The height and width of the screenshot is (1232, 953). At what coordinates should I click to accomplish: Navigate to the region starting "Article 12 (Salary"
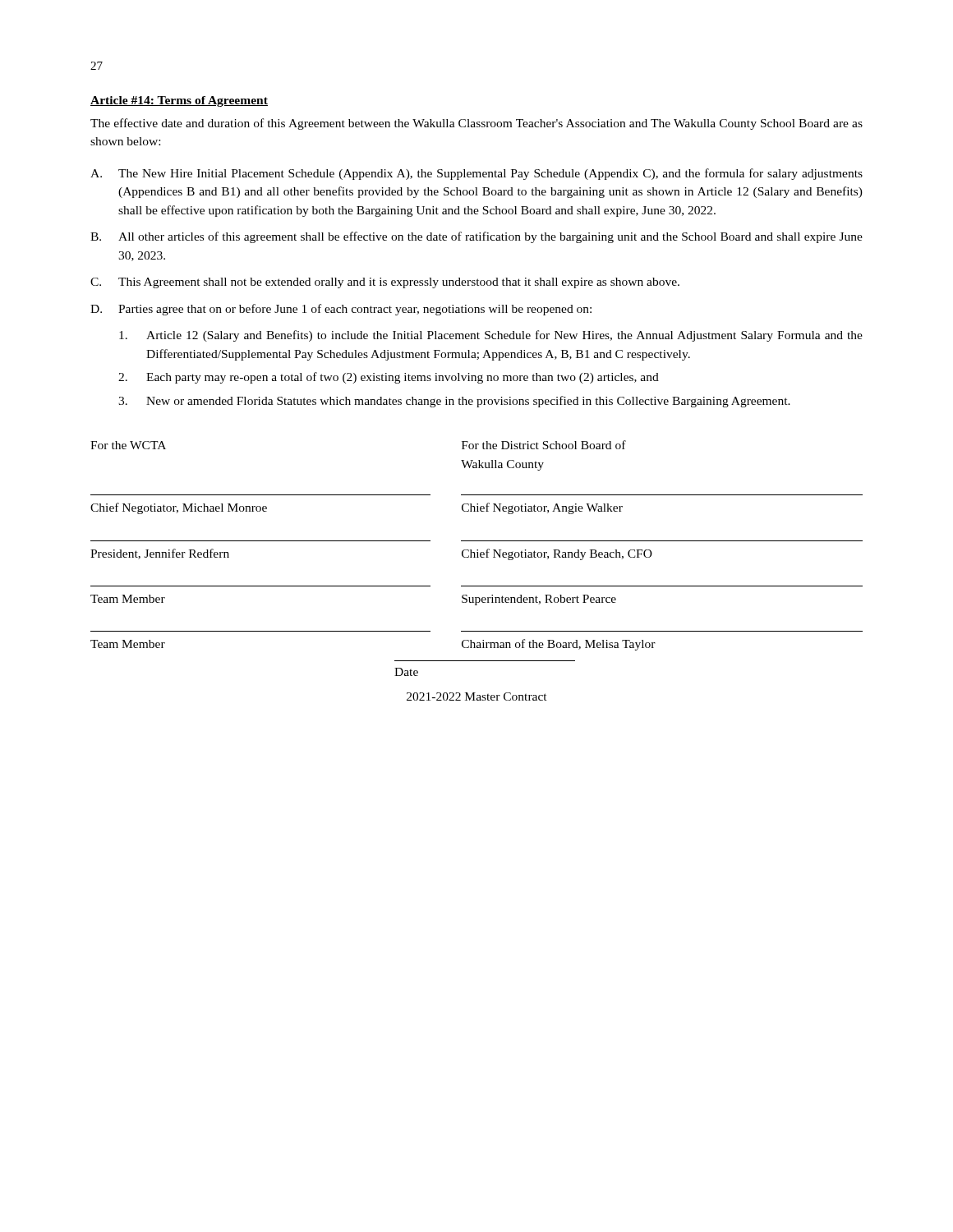coord(490,345)
